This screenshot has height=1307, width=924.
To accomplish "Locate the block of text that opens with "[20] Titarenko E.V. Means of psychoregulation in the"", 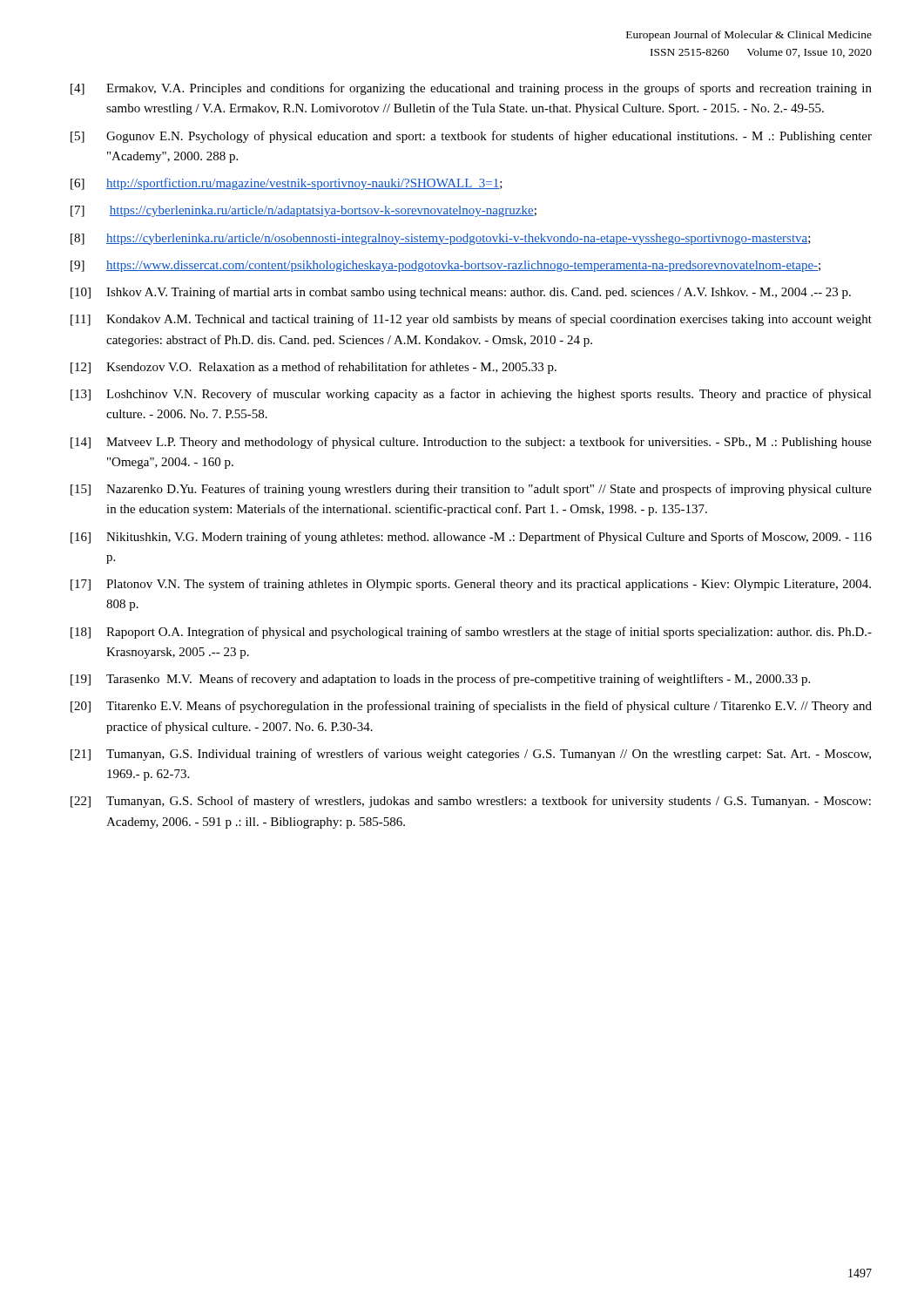I will [x=471, y=717].
